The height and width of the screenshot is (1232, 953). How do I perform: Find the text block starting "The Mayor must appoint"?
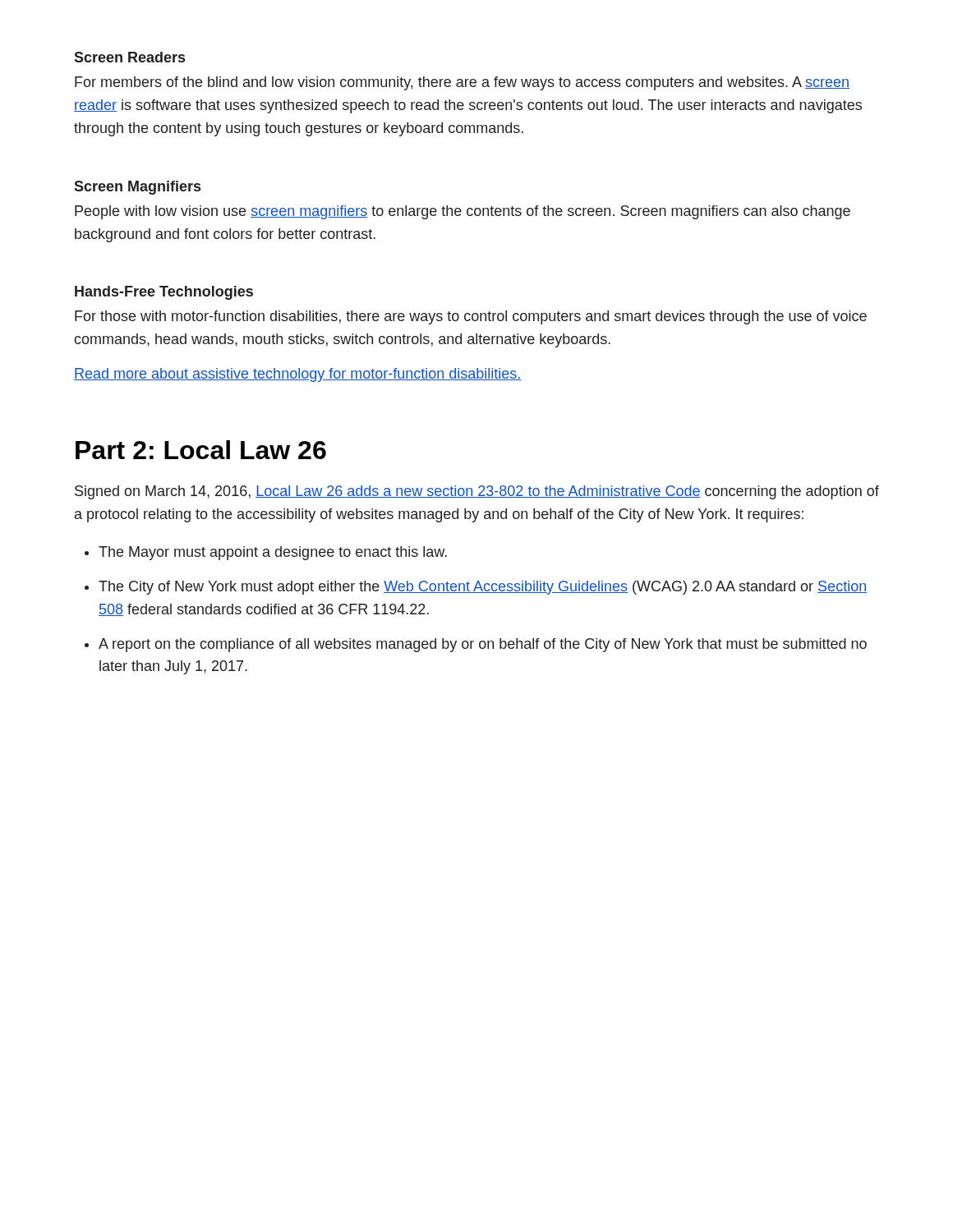273,552
